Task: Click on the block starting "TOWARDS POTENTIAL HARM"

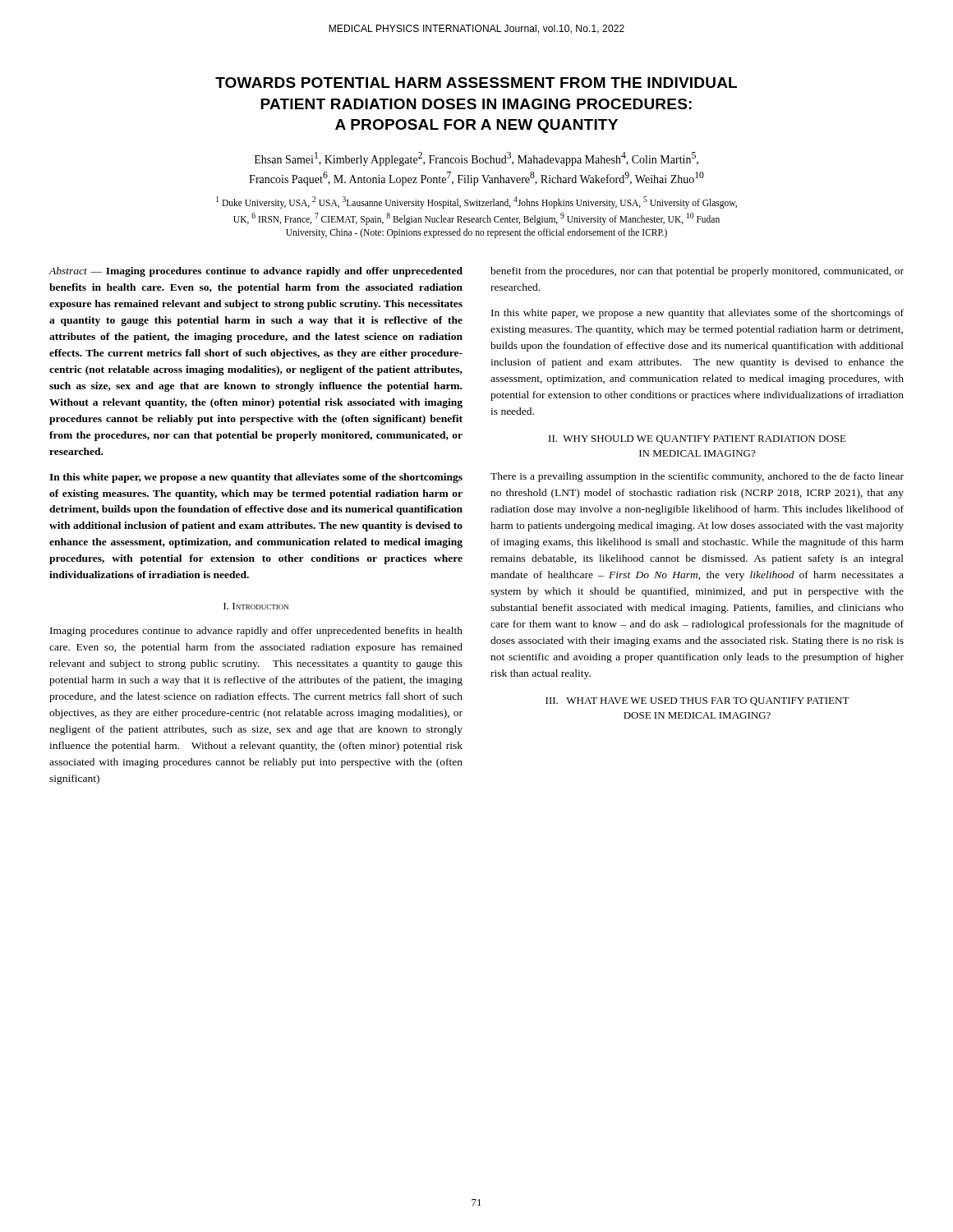Action: (x=476, y=104)
